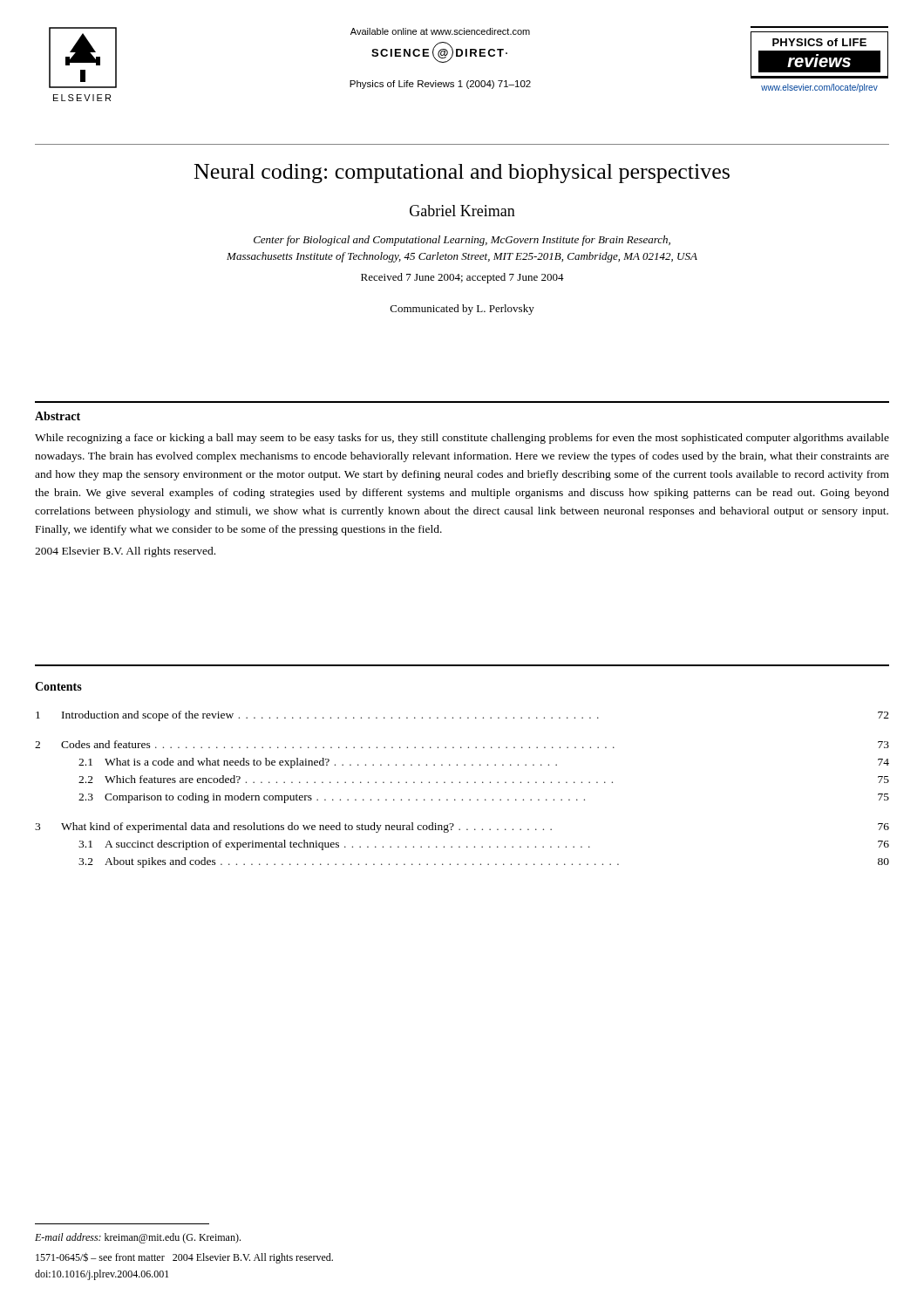Find the list item containing "1 Introduction and"
This screenshot has height=1308, width=924.
[x=462, y=715]
